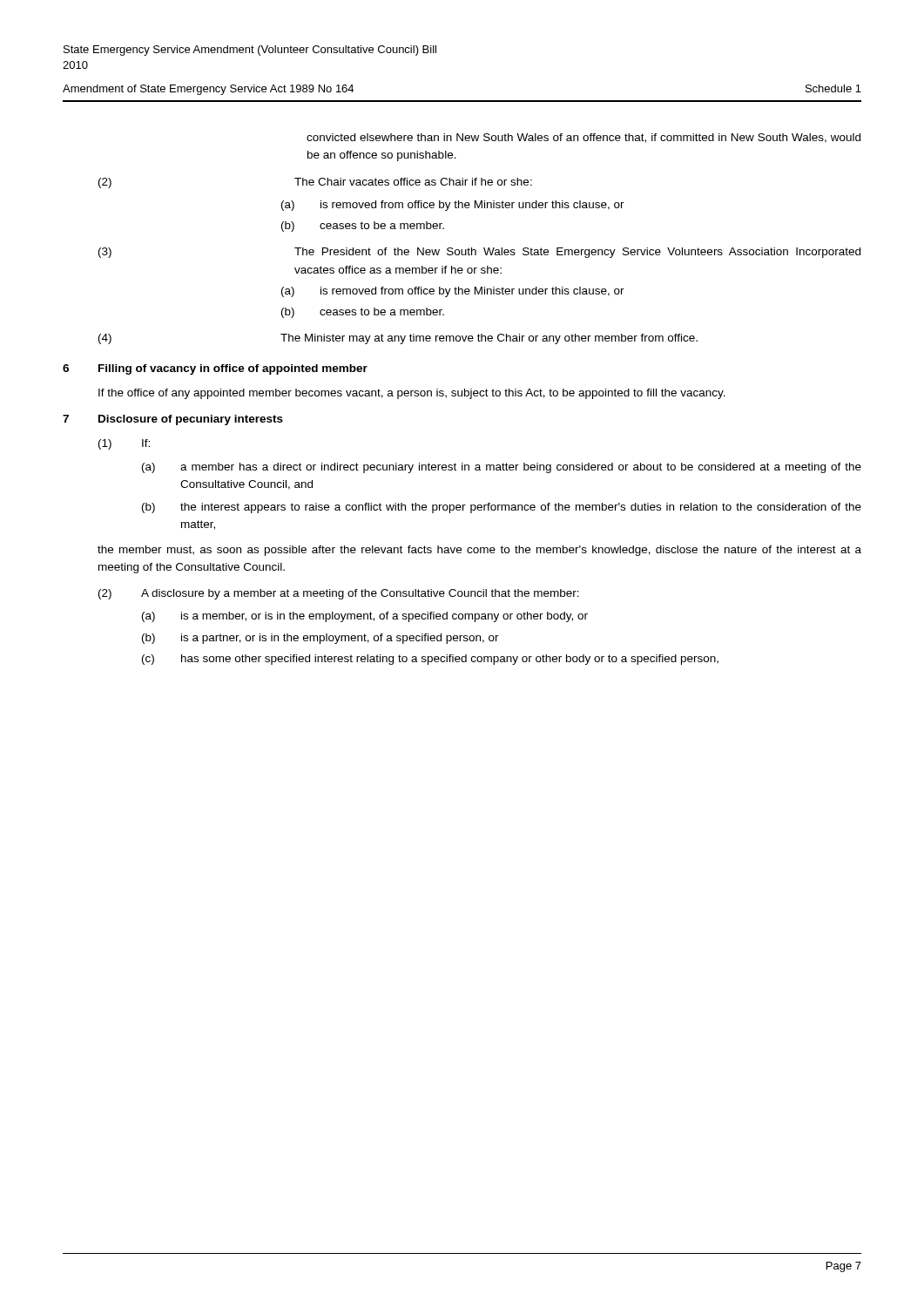Screen dimensions: 1307x924
Task: Point to the element starting "(2) The Chair vacates office as Chair"
Action: point(462,182)
